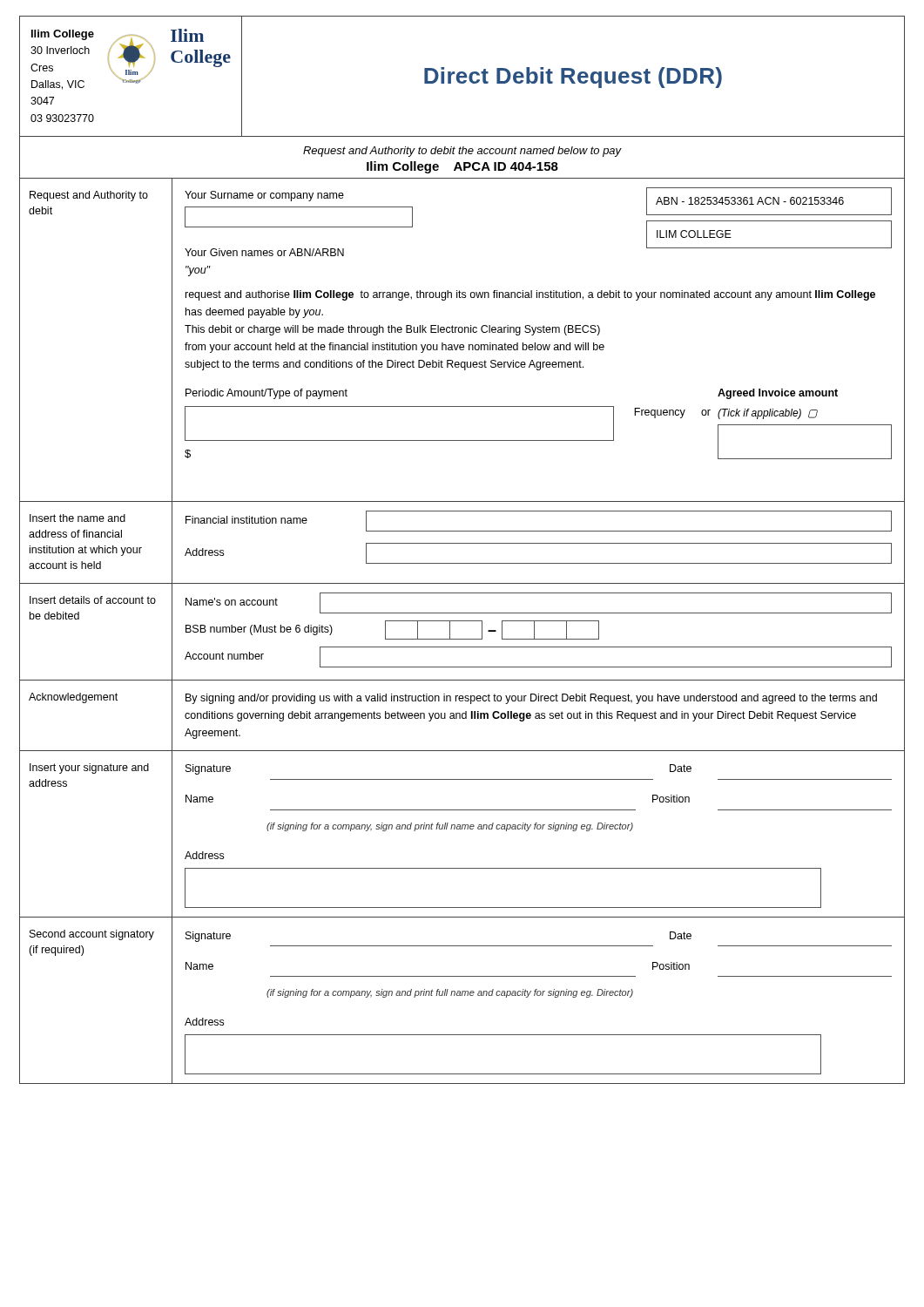Find the block on this page that starts "By signing and/or providing us"

[531, 715]
